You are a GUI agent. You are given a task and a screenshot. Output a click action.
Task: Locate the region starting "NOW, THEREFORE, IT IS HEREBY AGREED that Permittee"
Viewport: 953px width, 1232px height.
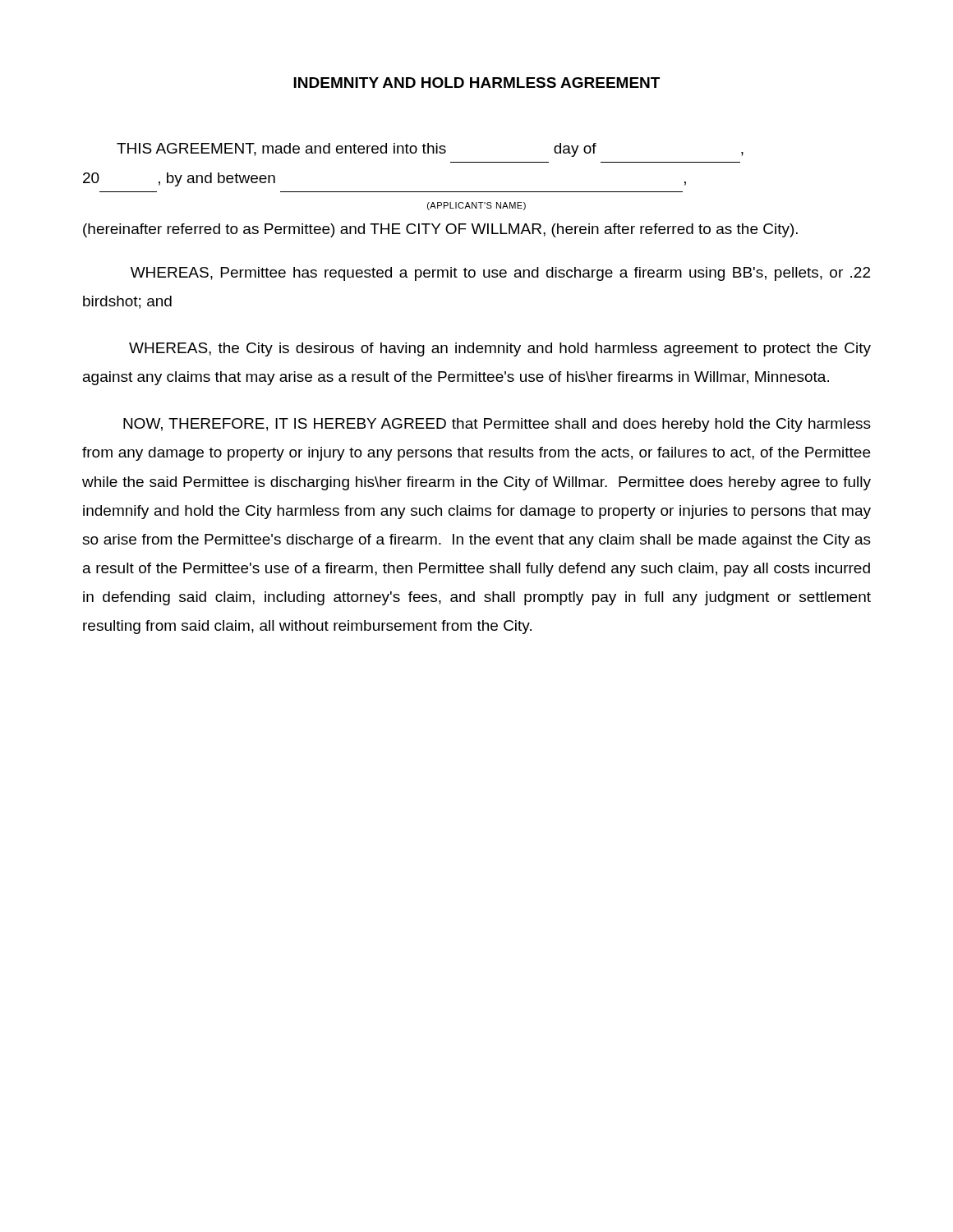click(x=476, y=525)
